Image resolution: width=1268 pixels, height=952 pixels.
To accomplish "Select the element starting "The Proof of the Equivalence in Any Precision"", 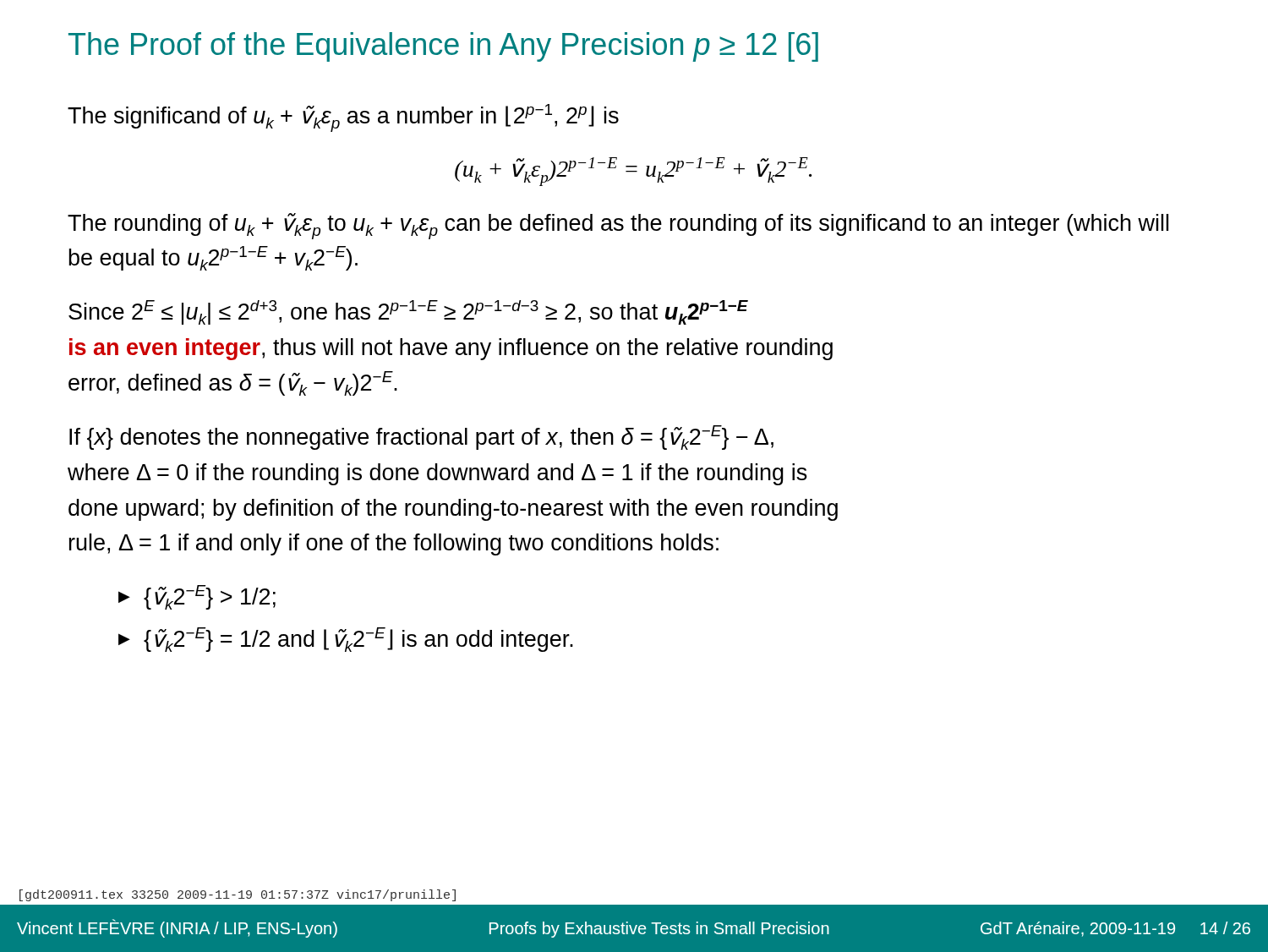I will click(x=444, y=44).
